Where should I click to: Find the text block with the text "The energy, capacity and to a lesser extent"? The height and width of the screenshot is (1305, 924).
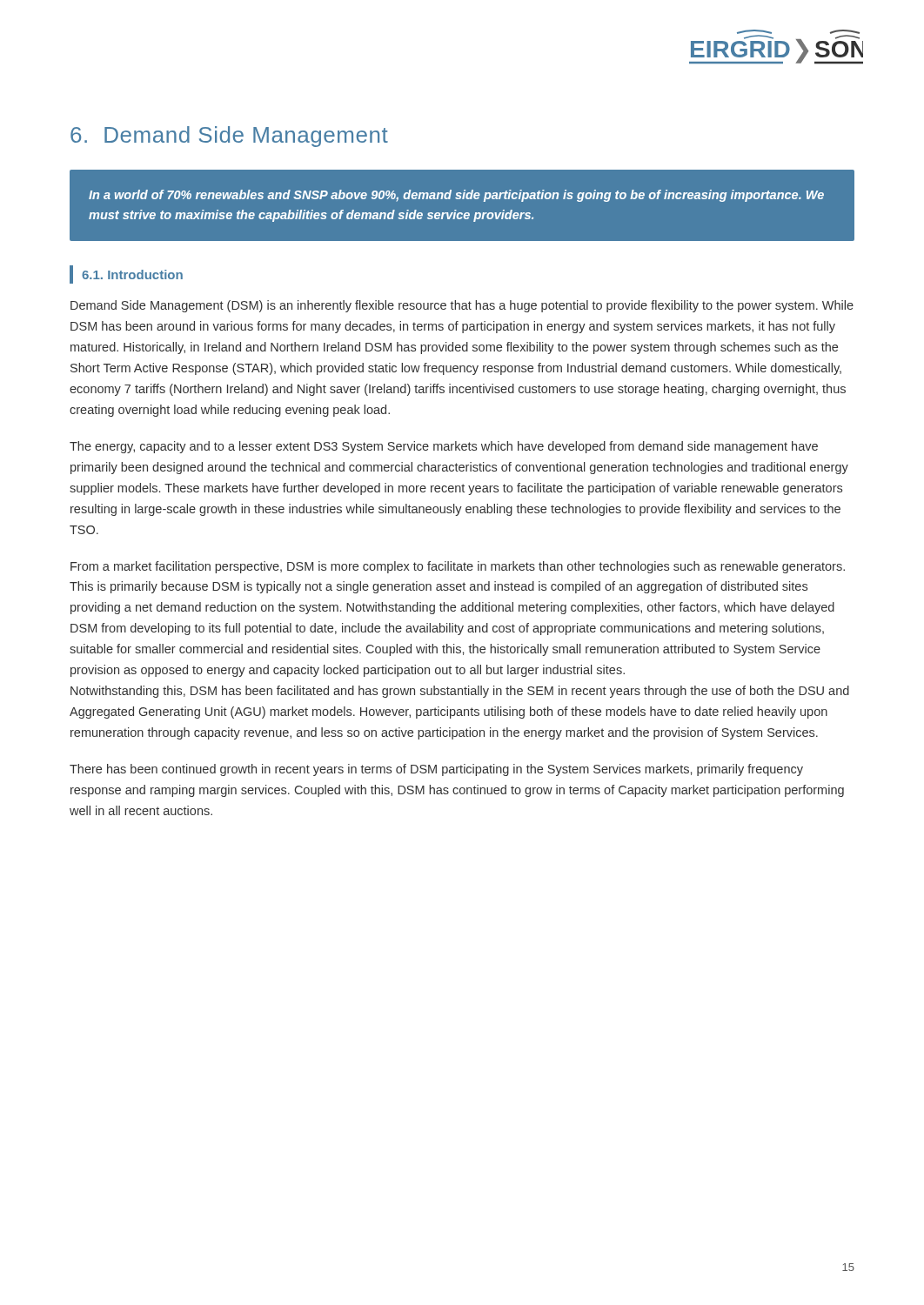click(459, 488)
